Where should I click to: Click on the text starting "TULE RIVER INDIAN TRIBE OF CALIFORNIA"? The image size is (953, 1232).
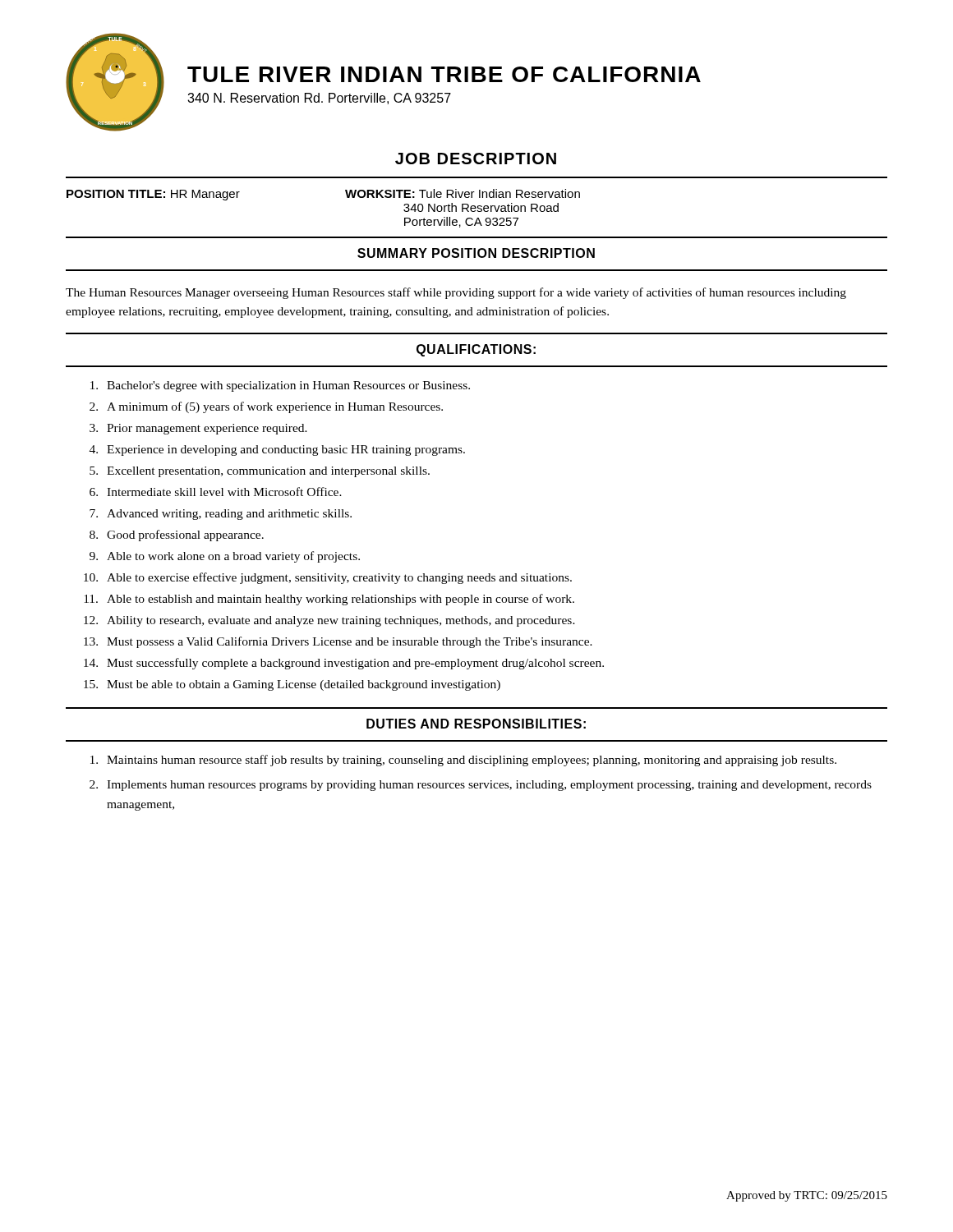[445, 84]
